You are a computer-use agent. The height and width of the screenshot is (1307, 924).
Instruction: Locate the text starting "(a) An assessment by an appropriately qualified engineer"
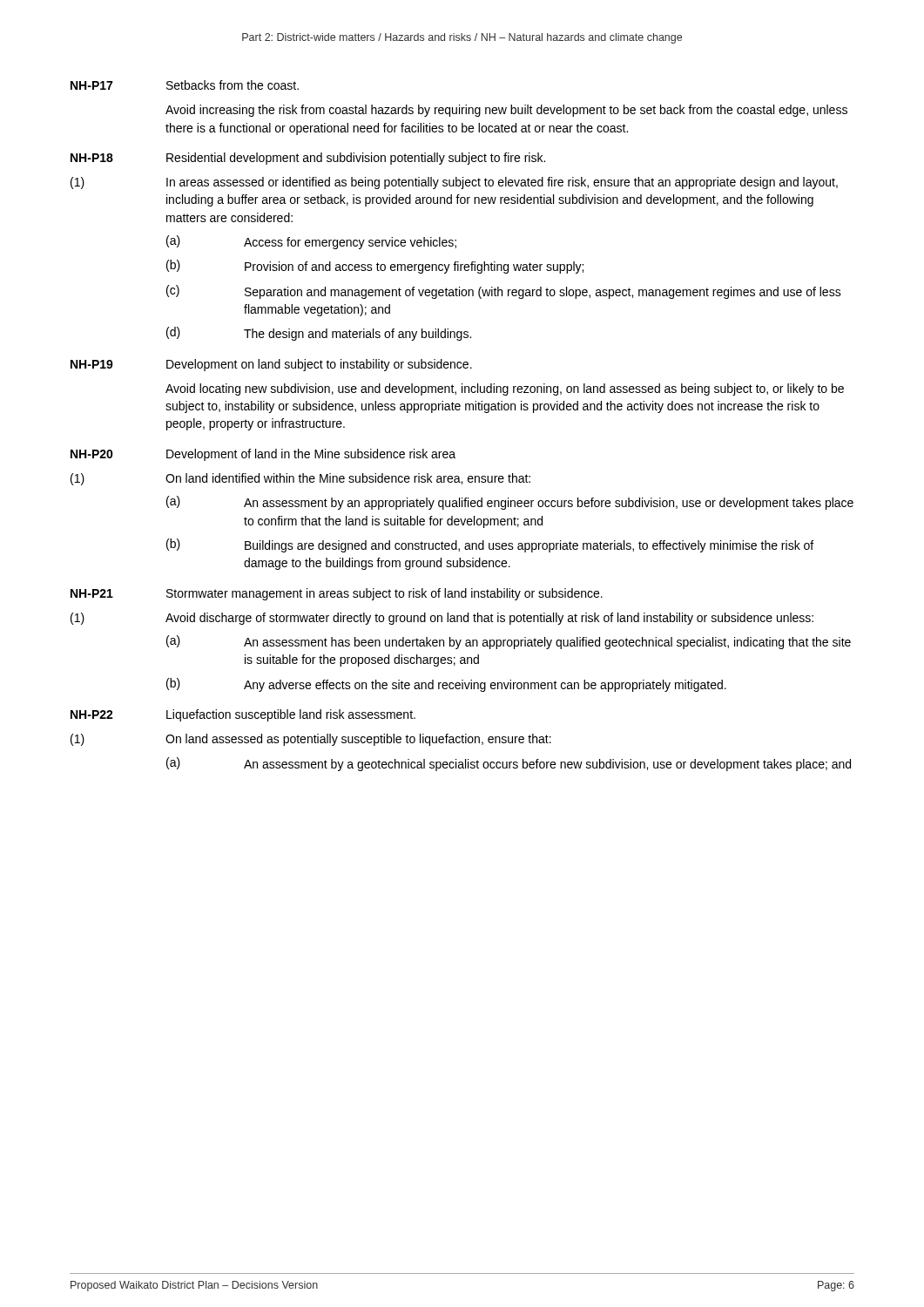pyautogui.click(x=510, y=512)
